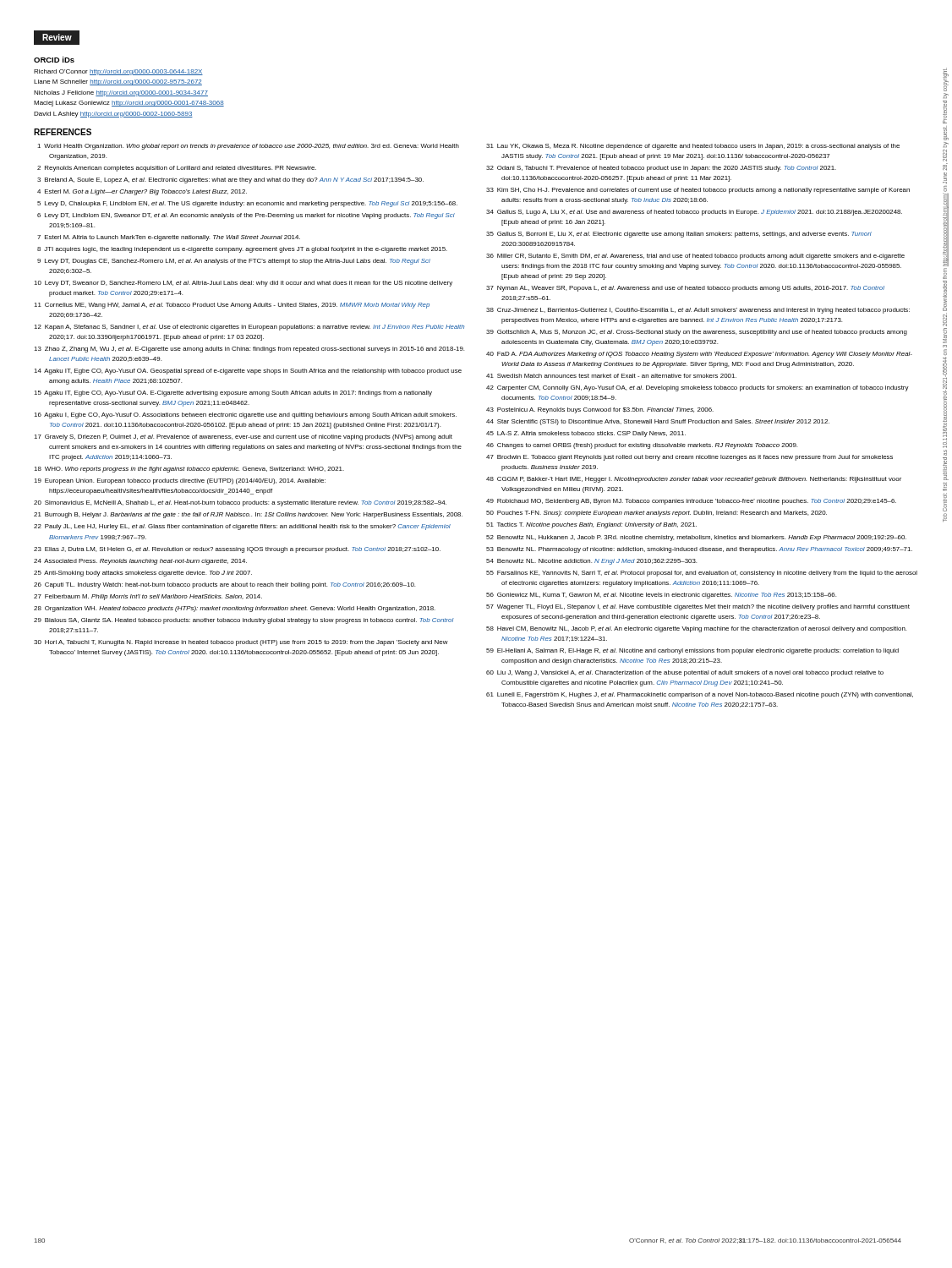The image size is (952, 1268).
Task: Click the passage that begins "34 Gallus S,"
Action: (694, 217)
